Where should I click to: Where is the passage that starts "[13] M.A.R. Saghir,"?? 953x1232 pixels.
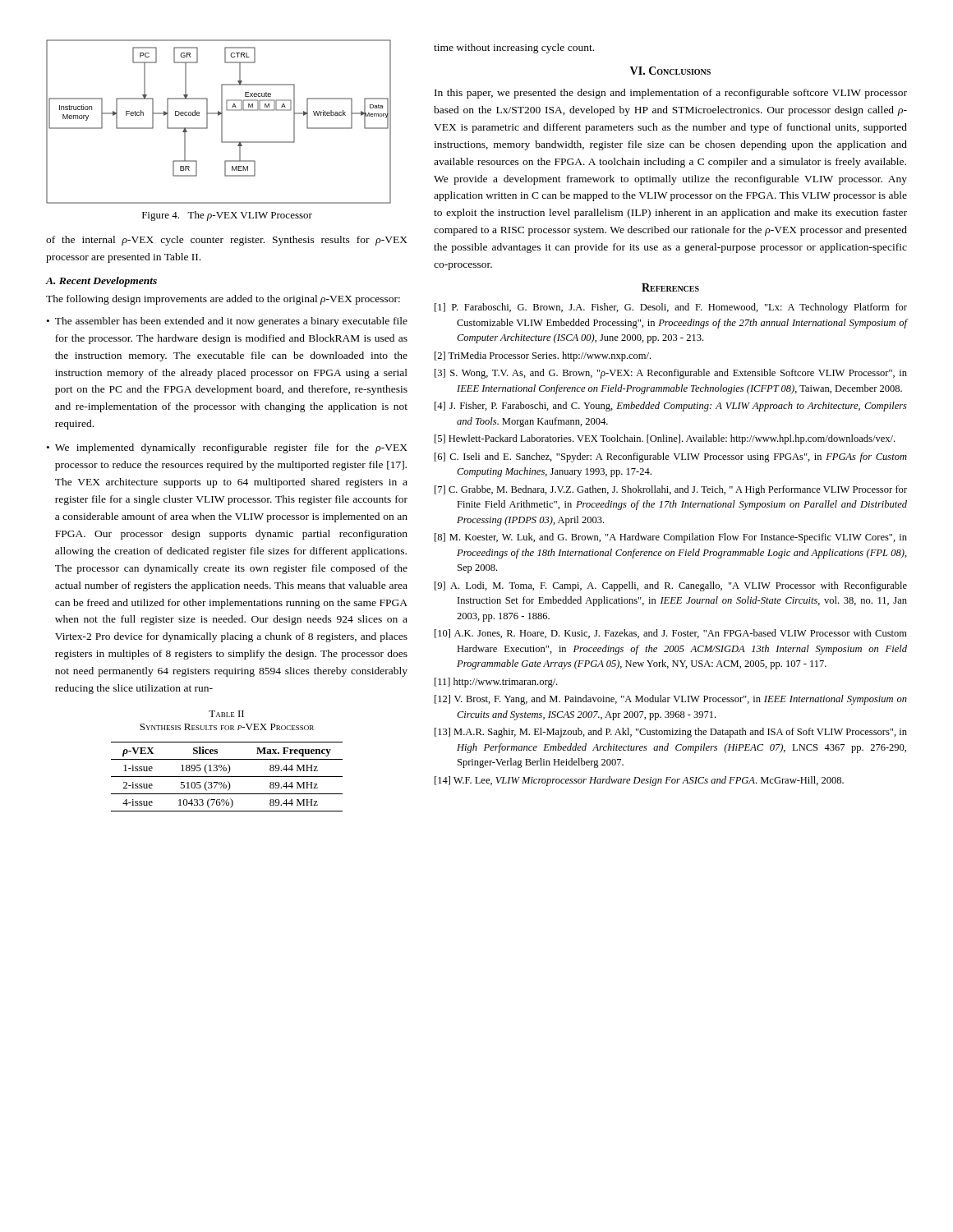pyautogui.click(x=670, y=747)
